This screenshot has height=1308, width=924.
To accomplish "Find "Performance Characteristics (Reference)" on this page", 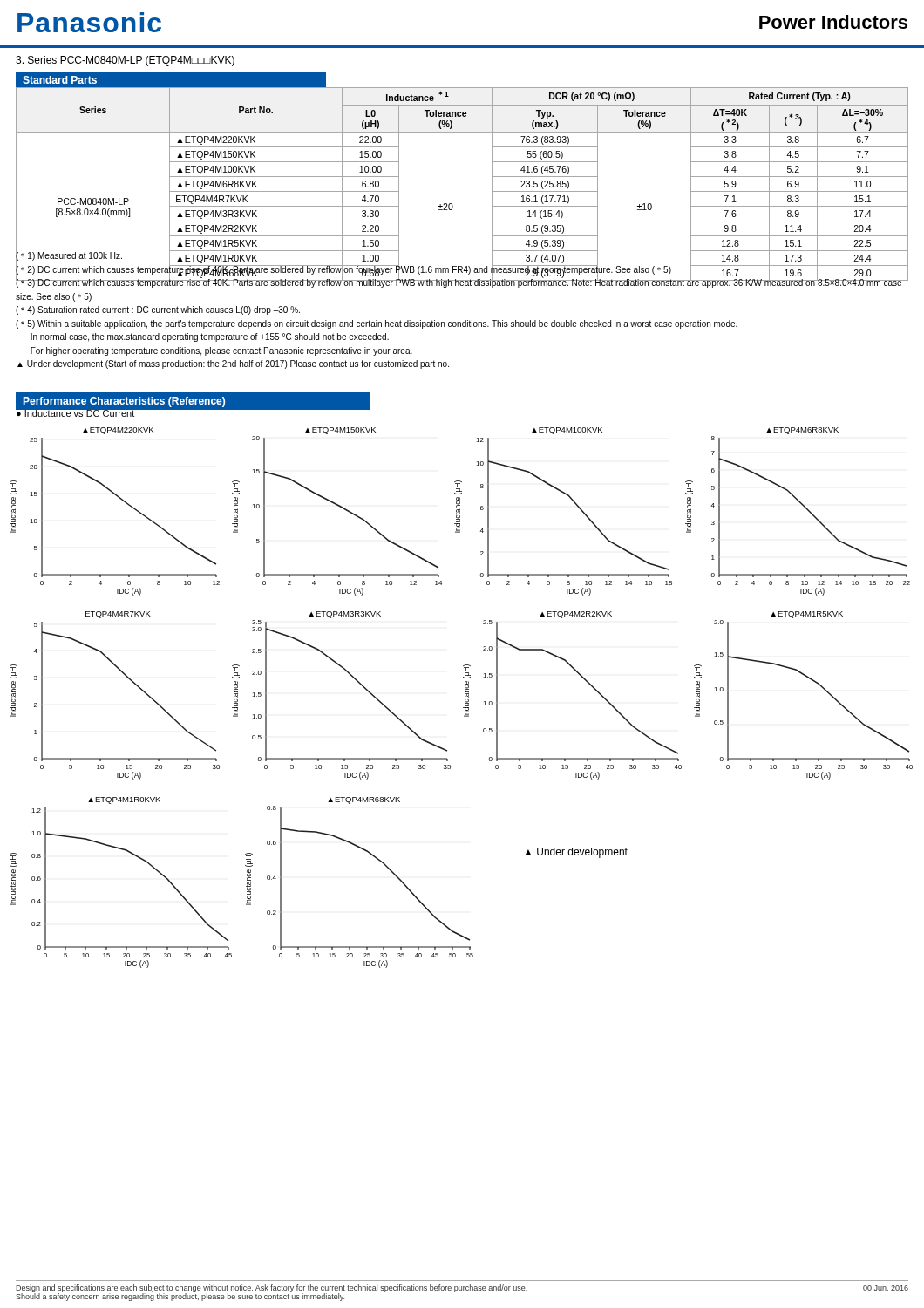I will [124, 401].
